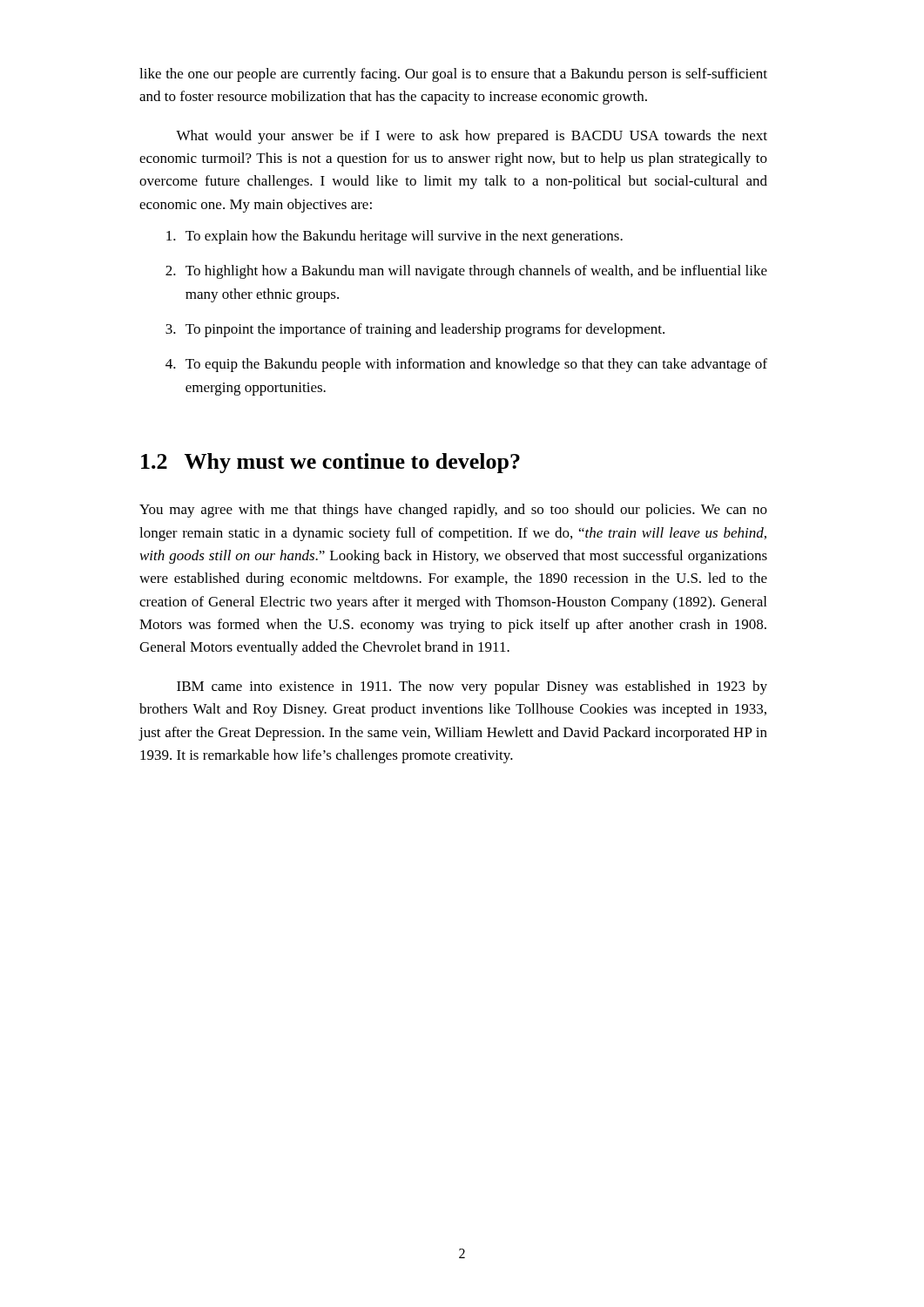
Task: Point to the passage starting "IBM came into existence"
Action: click(x=453, y=720)
